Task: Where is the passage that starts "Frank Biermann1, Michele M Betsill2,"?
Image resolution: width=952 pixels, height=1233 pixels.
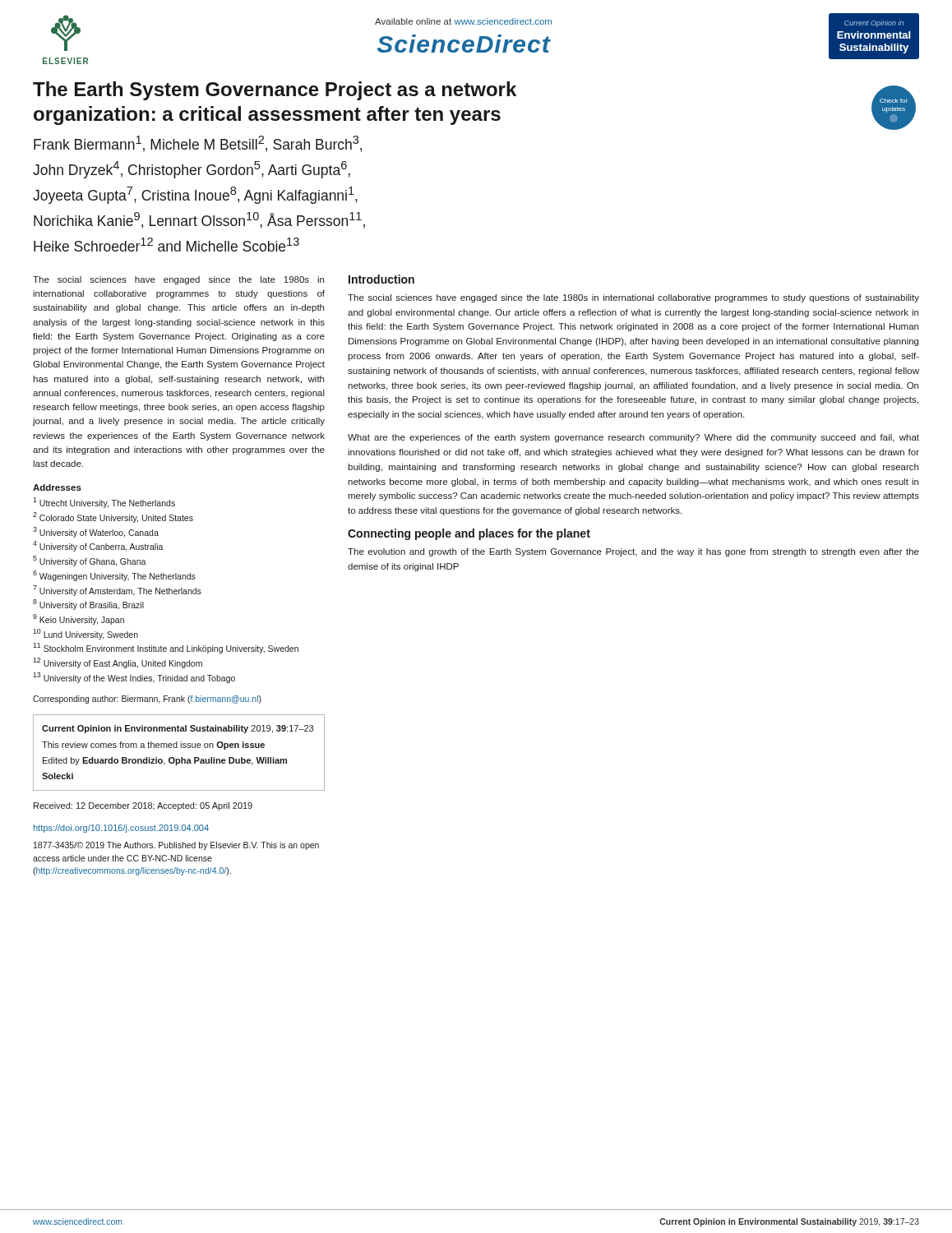Action: tap(199, 194)
